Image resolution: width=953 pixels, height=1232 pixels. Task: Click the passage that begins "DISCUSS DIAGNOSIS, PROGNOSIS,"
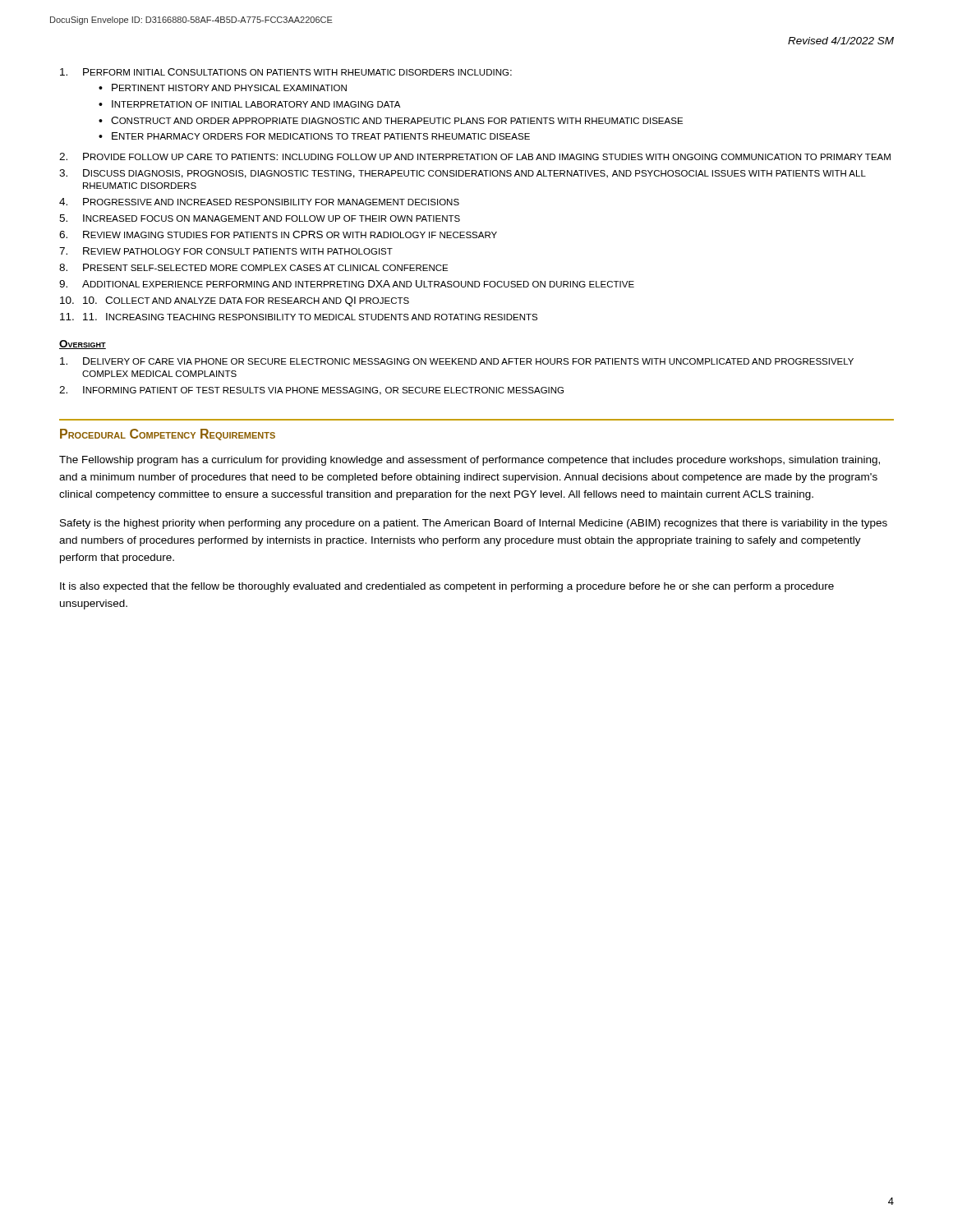(488, 179)
